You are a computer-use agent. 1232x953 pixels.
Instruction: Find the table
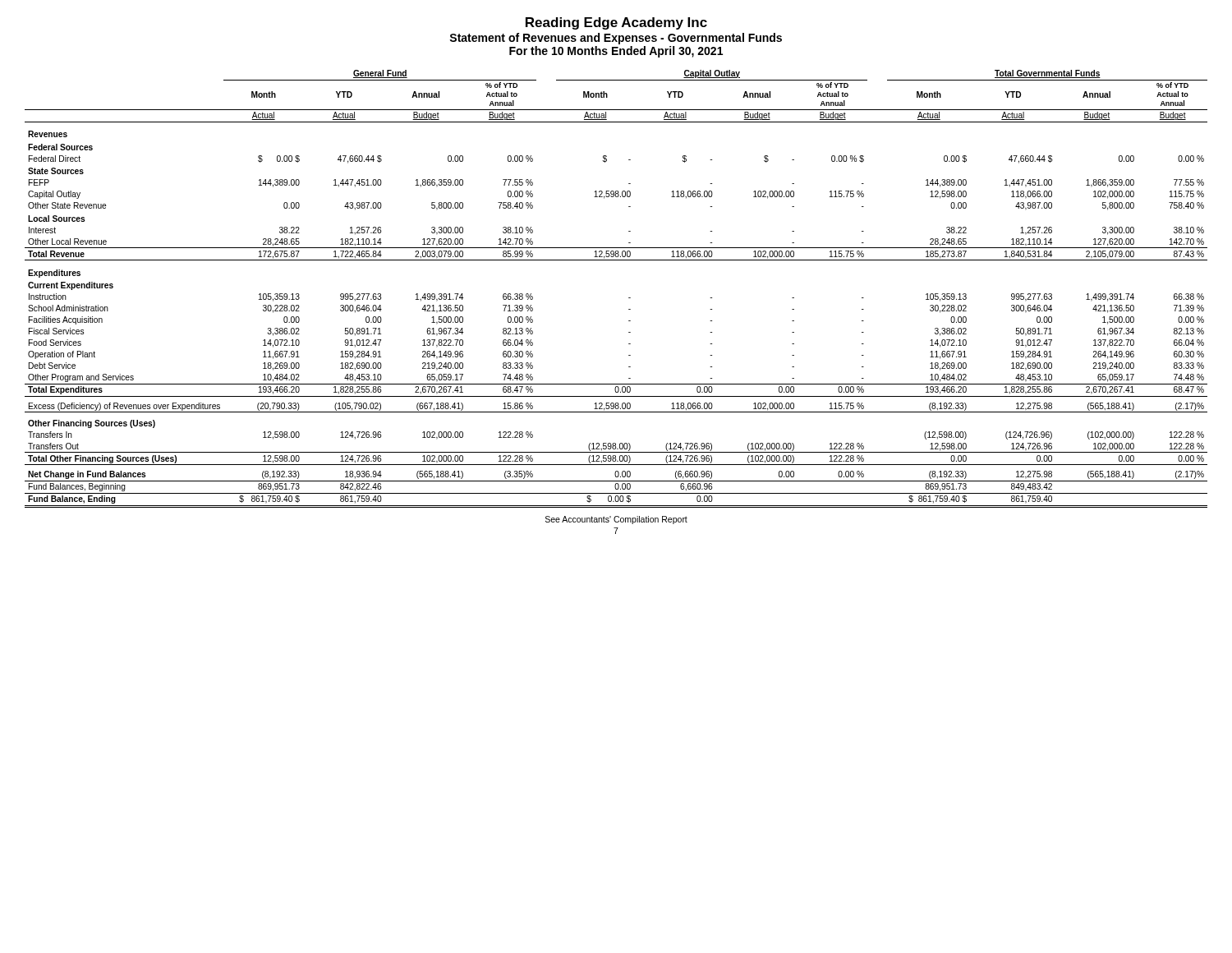(616, 288)
